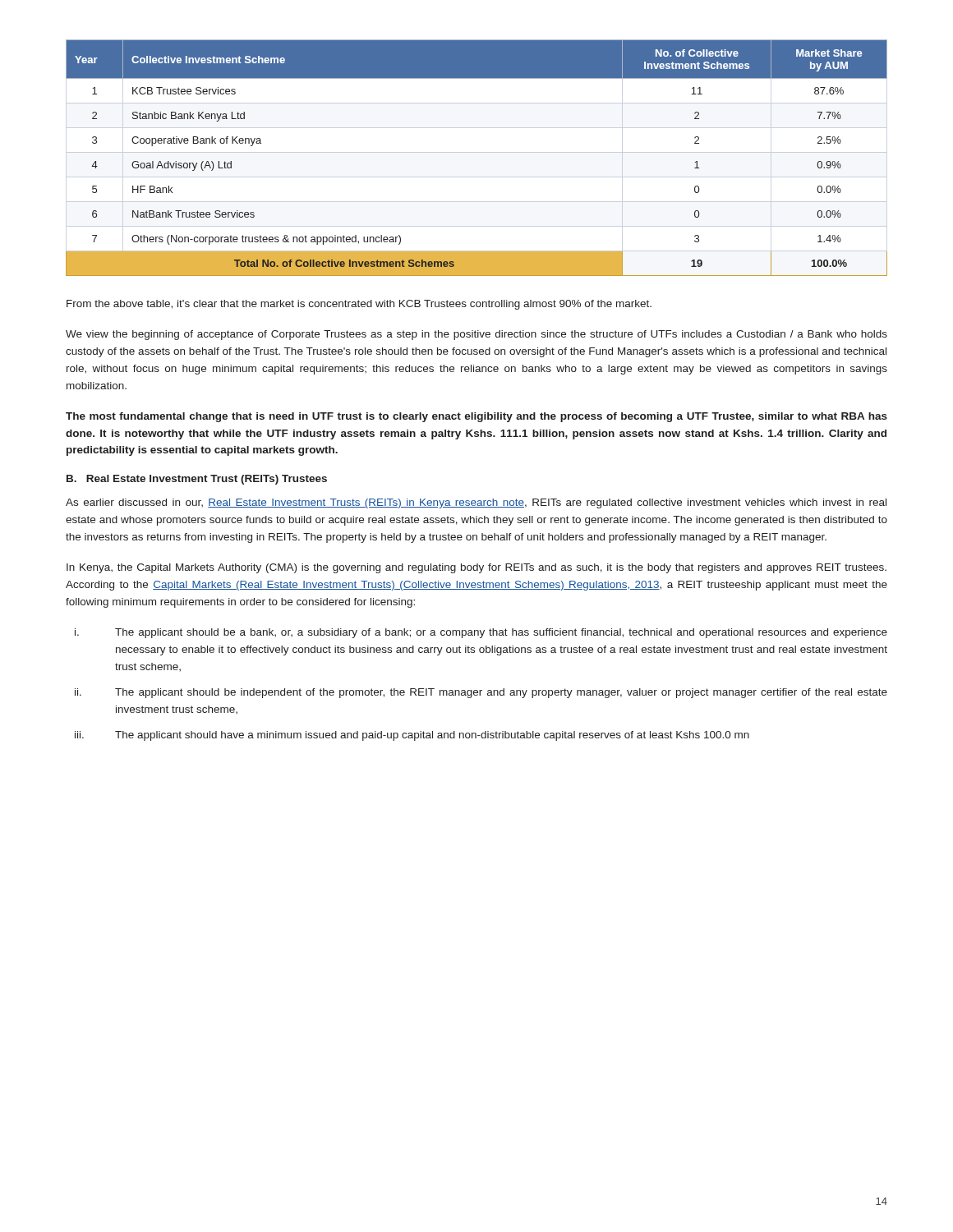Select the table that reads "Cooperative Bank of Kenya"

[x=476, y=158]
